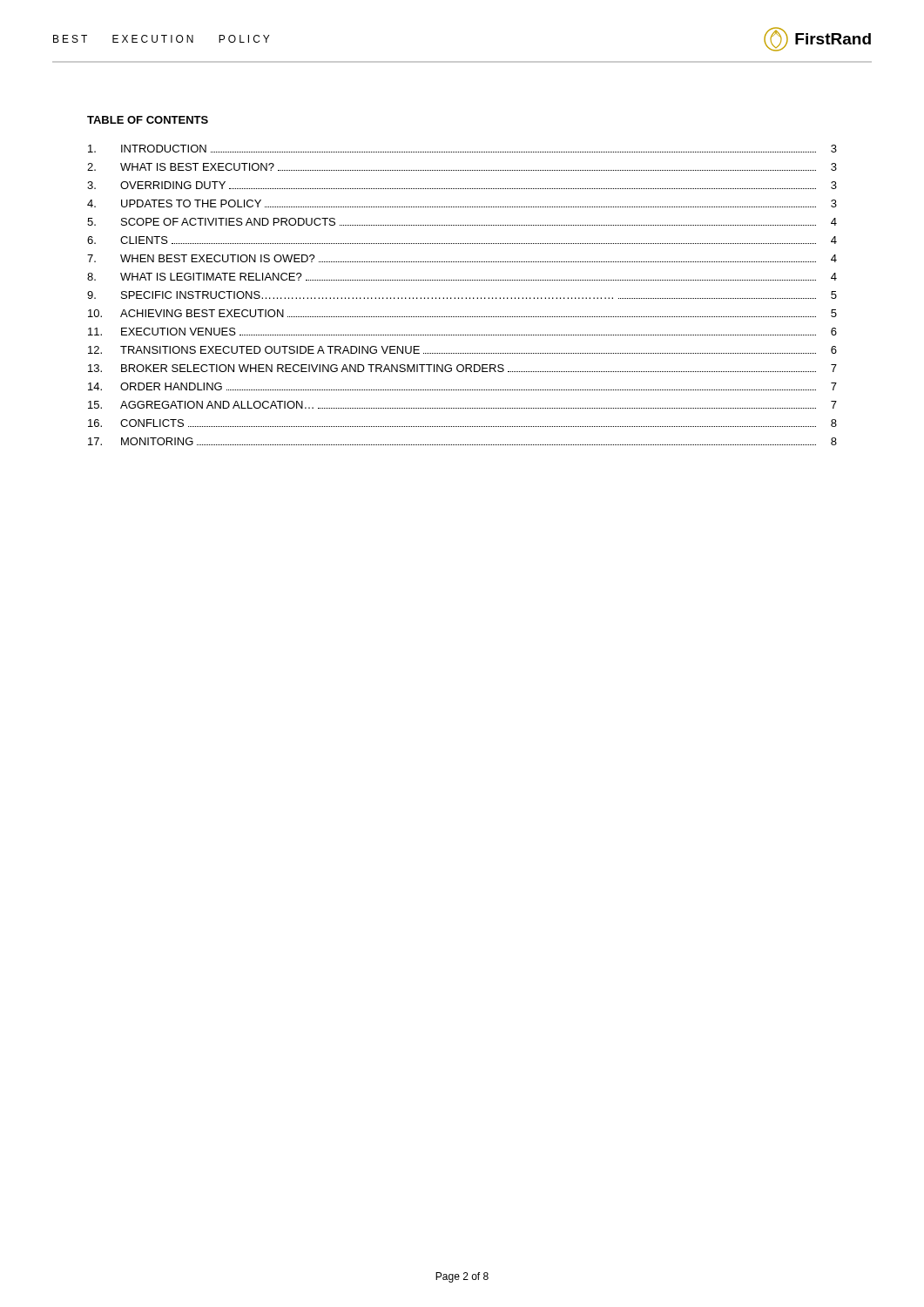This screenshot has width=924, height=1307.
Task: Click on the region starting "8. WHAT IS LEGITIMATE RELIANCE? 4"
Action: pyautogui.click(x=462, y=277)
